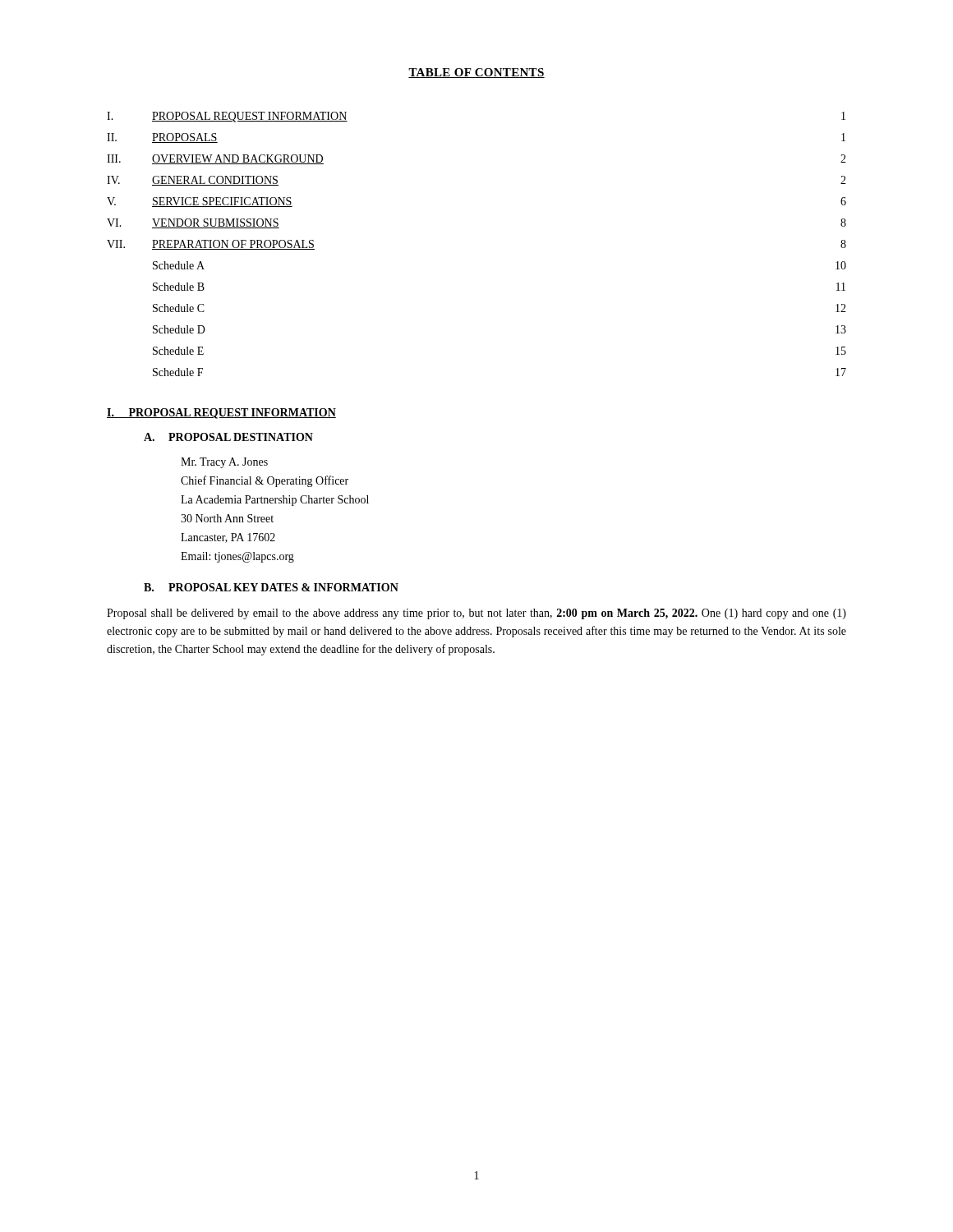Viewport: 953px width, 1232px height.
Task: Find the block starting "Proposal shall be delivered by email to the"
Action: [476, 631]
